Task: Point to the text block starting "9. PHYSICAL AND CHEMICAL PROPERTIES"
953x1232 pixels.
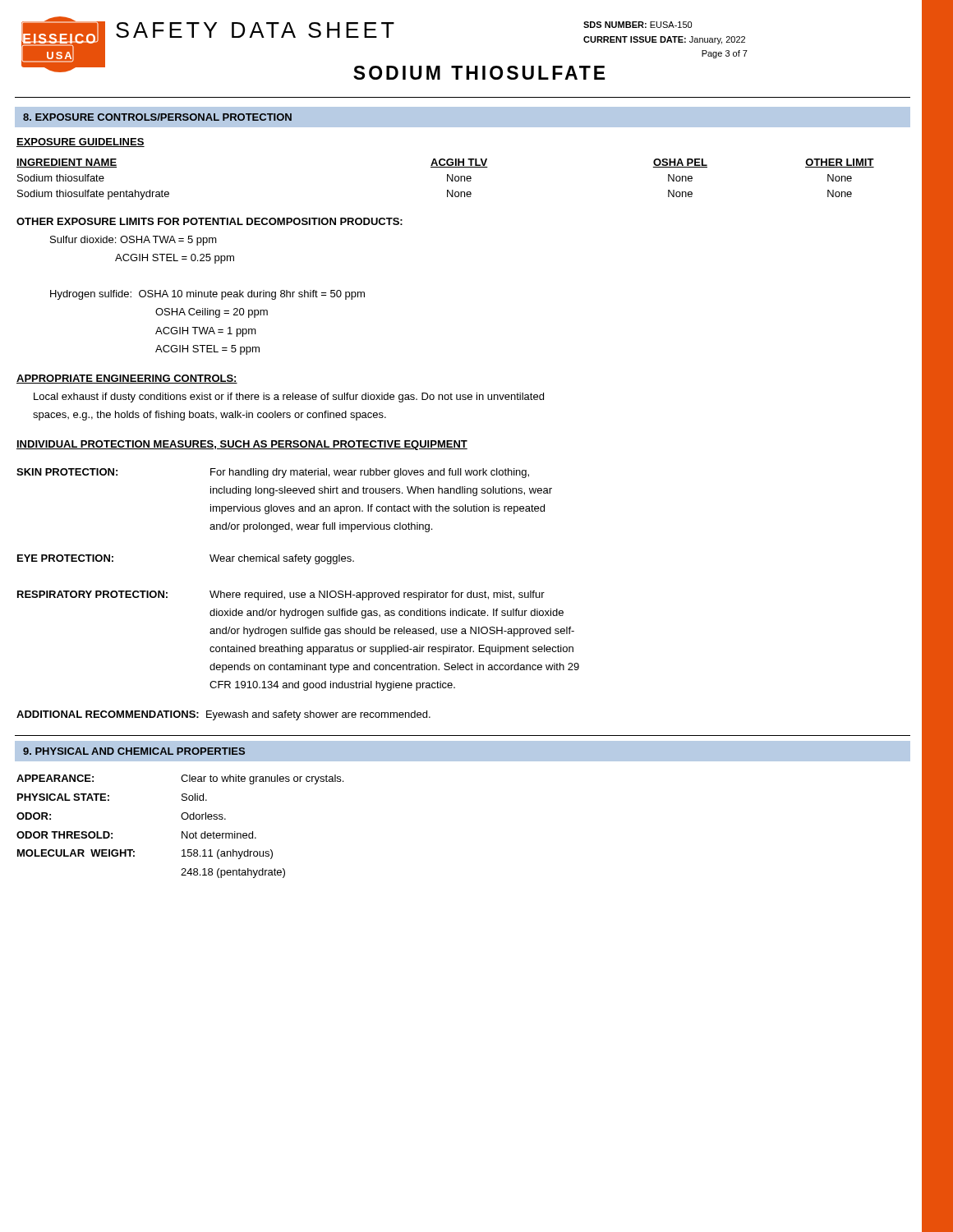Action: [x=134, y=751]
